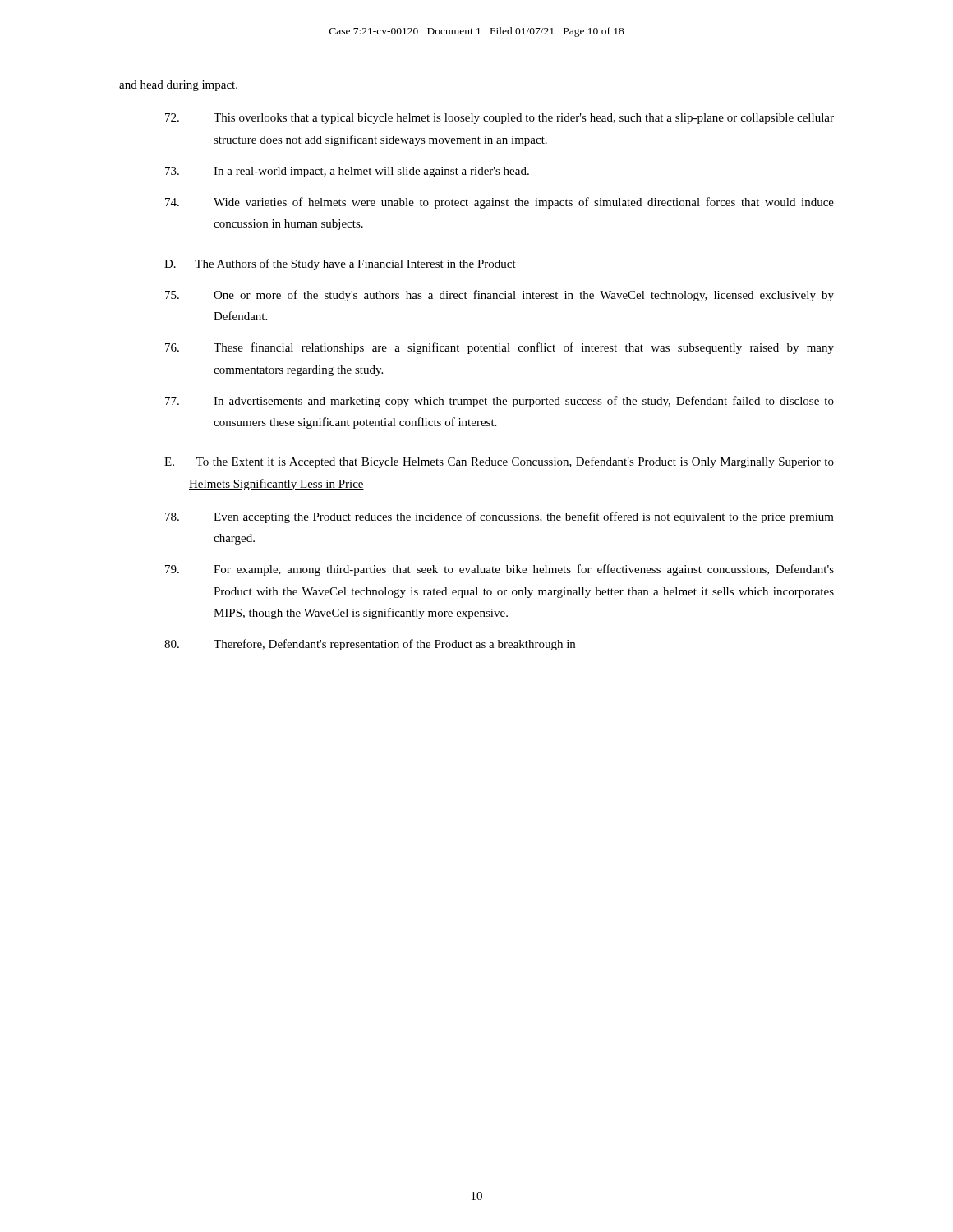Where is the passage that starts "Even accepting the Product reduces the"?
953x1232 pixels.
pos(476,527)
